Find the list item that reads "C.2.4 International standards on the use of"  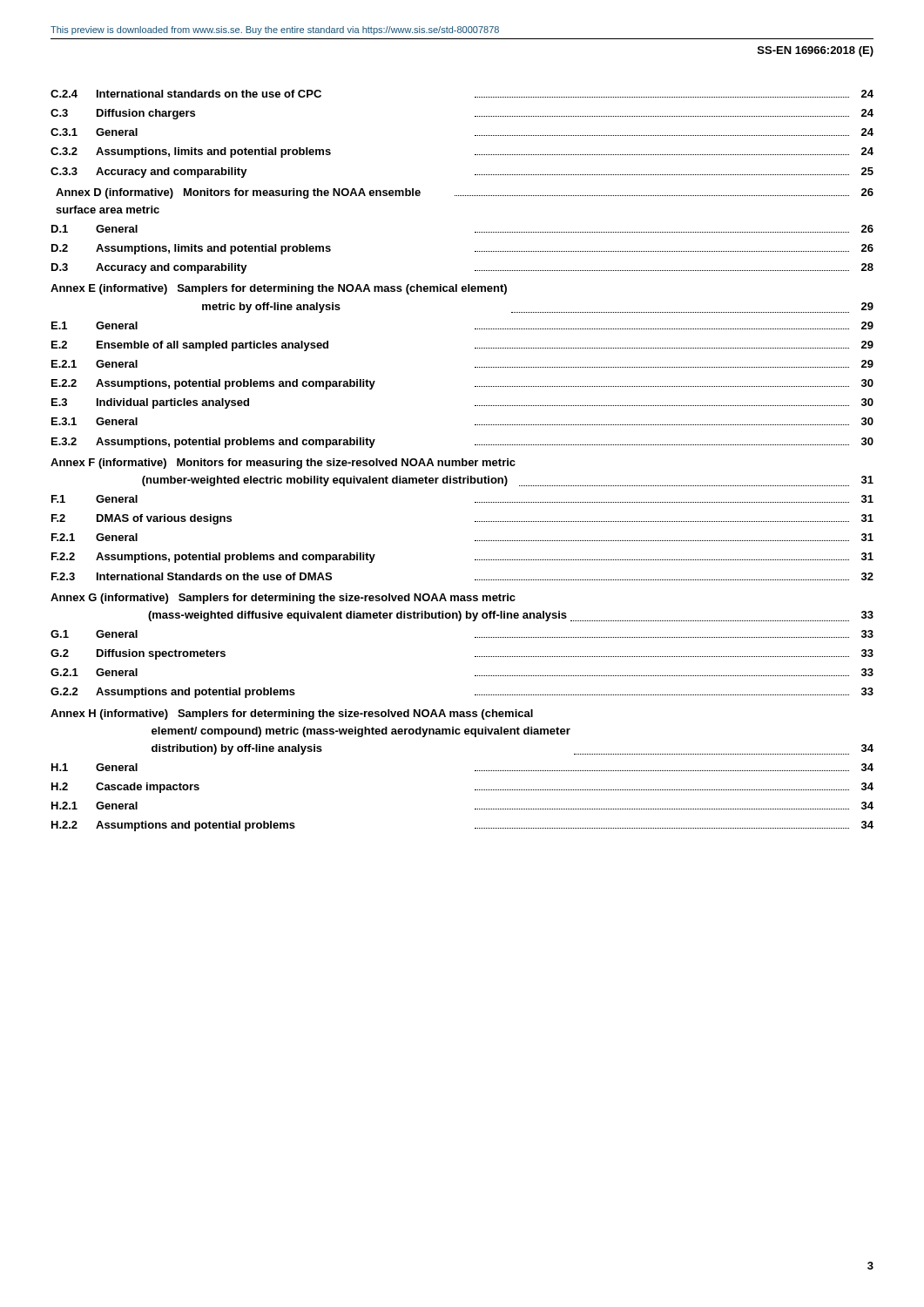point(64,95)
